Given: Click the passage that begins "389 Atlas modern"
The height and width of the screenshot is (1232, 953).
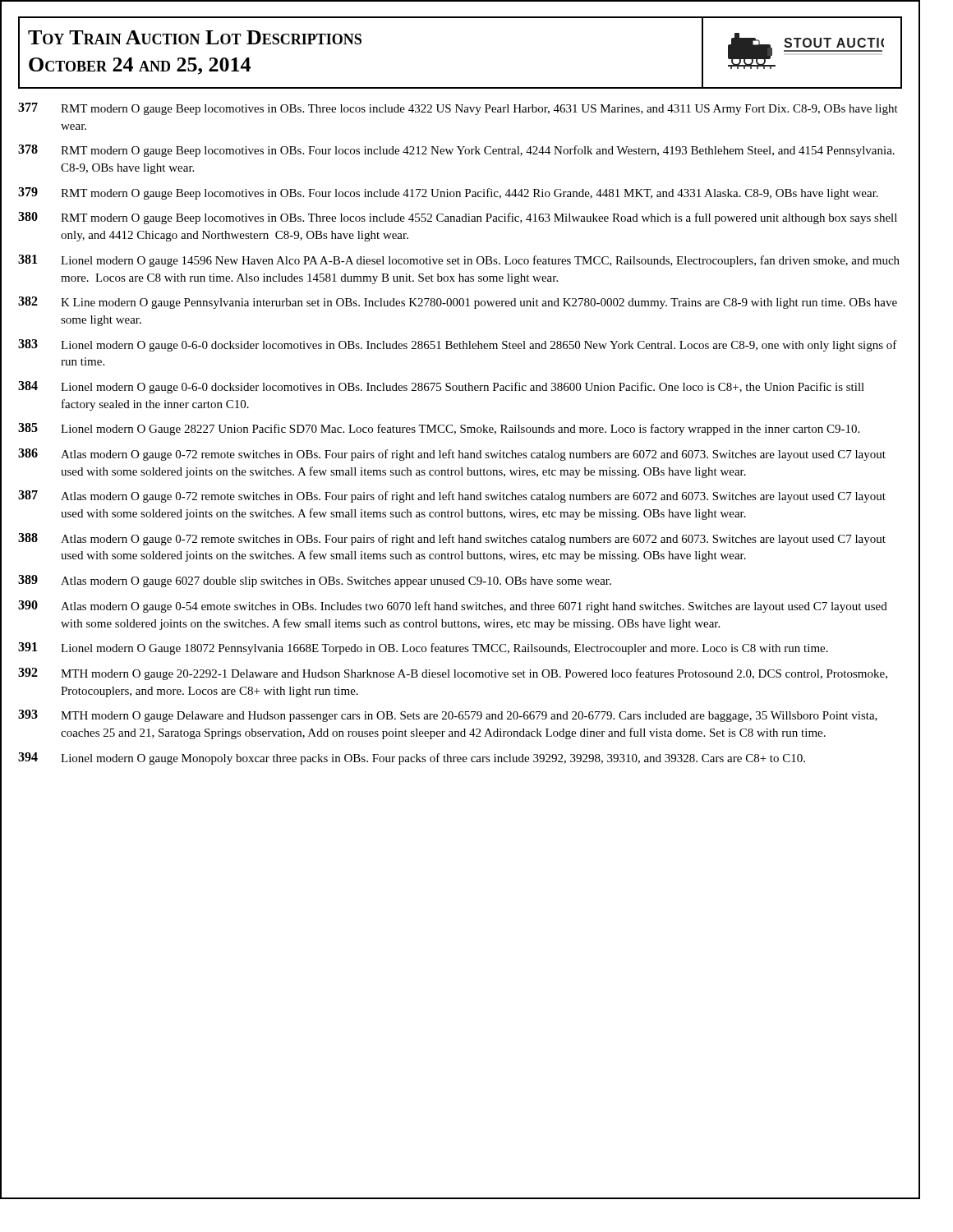Looking at the screenshot, I should (x=460, y=581).
